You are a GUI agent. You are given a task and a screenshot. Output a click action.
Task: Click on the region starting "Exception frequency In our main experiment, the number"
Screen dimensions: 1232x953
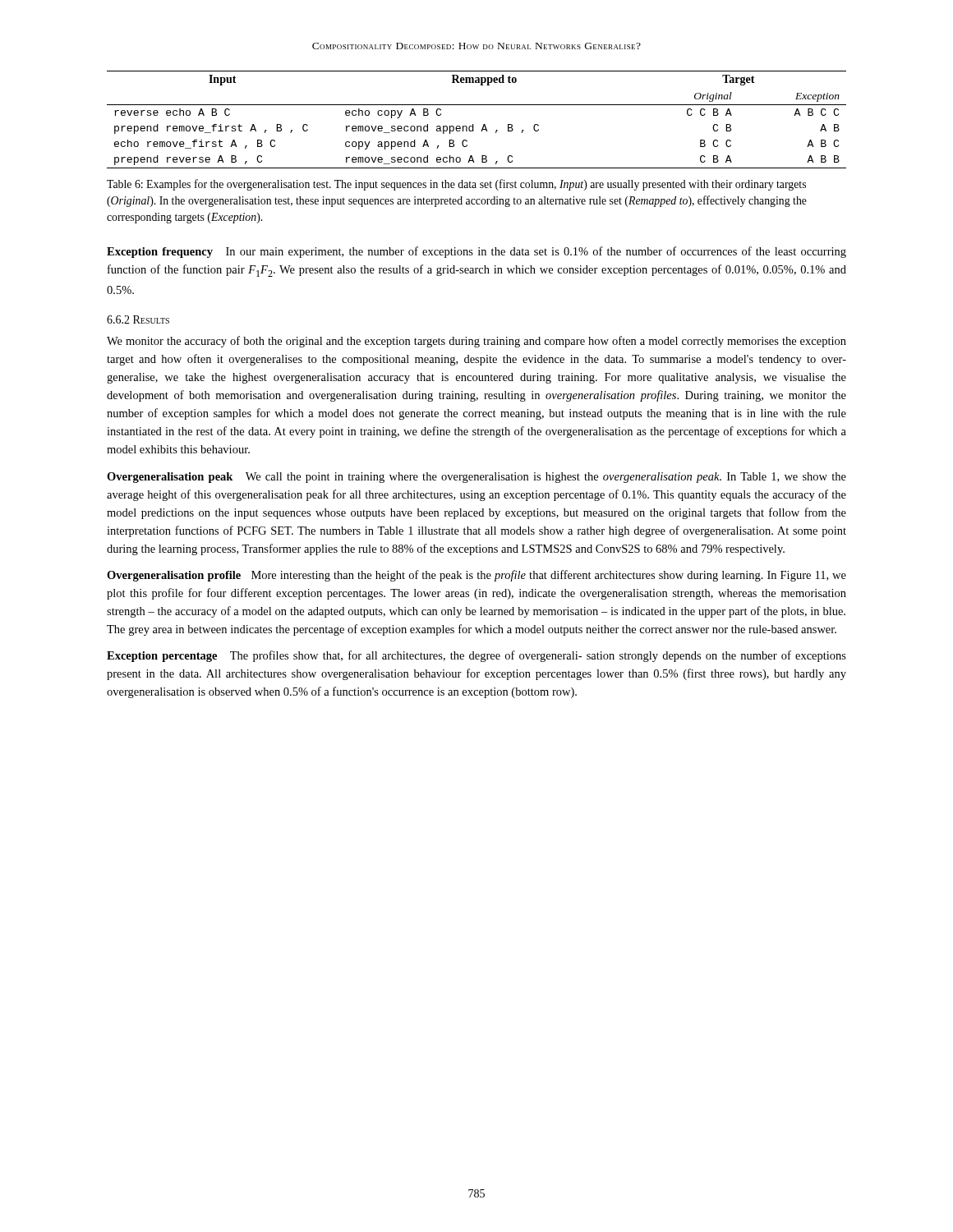pos(476,271)
